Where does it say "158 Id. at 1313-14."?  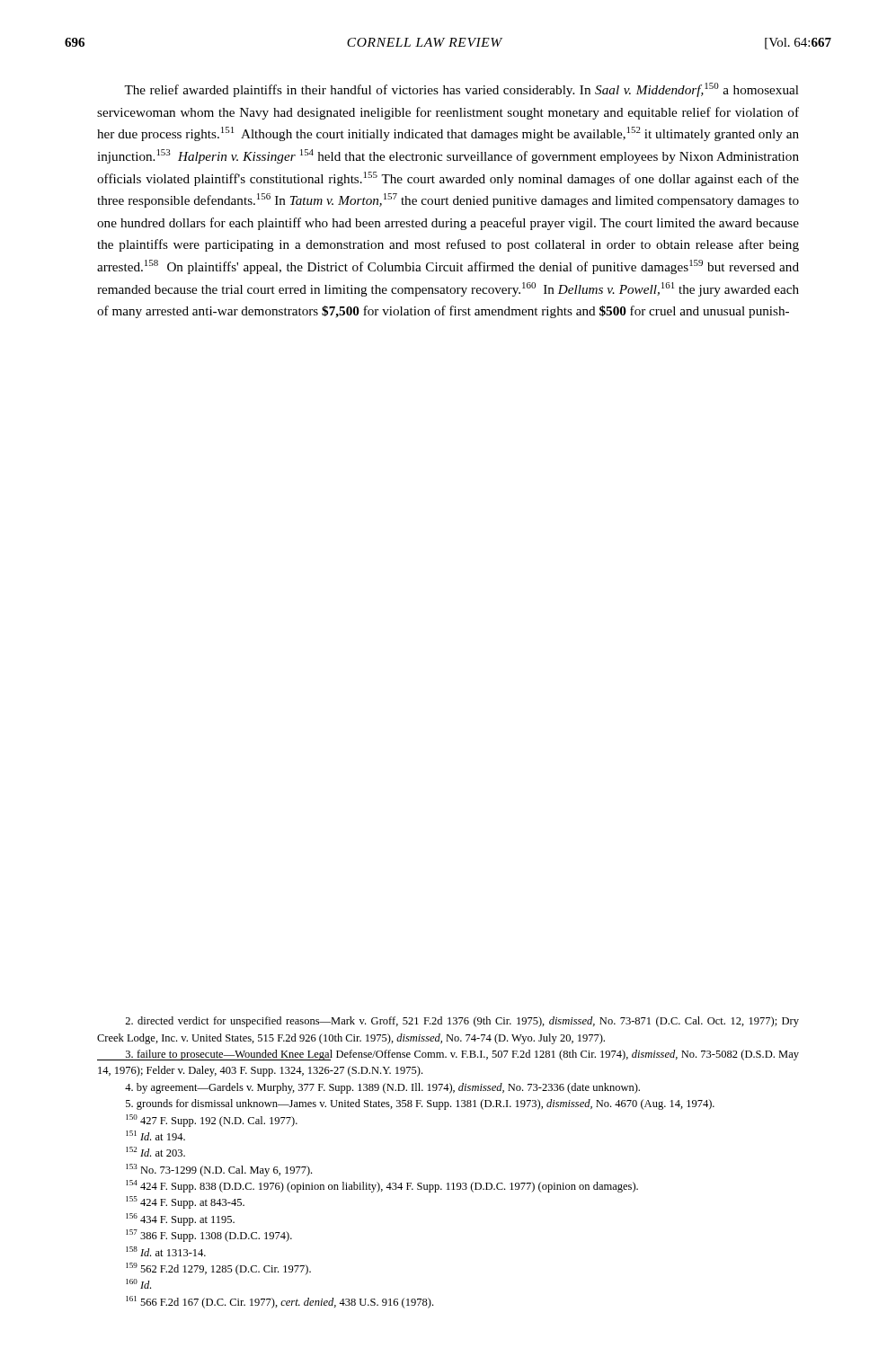pos(166,1251)
